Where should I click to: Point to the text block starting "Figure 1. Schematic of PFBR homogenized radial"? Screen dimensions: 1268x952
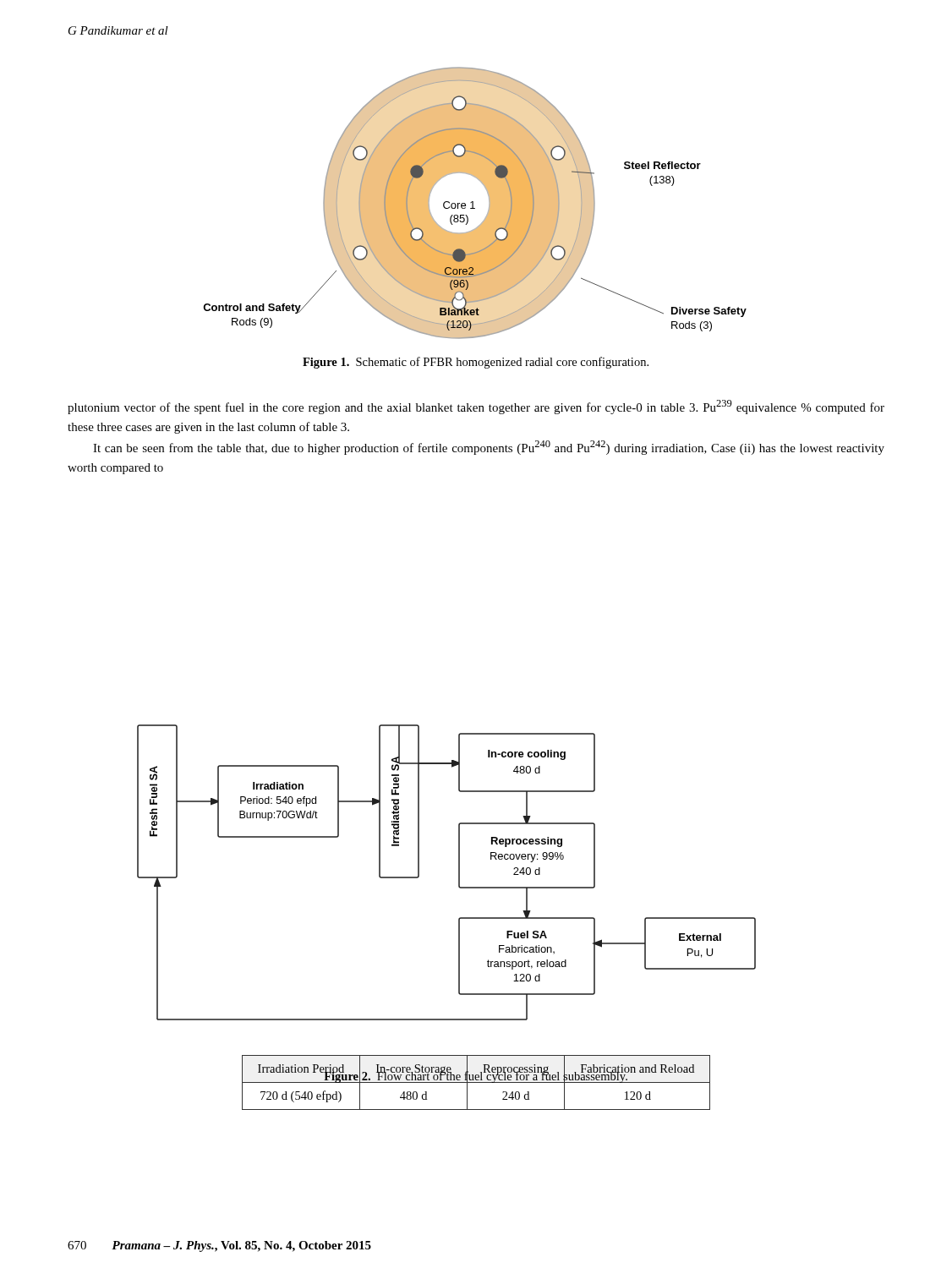pos(476,362)
